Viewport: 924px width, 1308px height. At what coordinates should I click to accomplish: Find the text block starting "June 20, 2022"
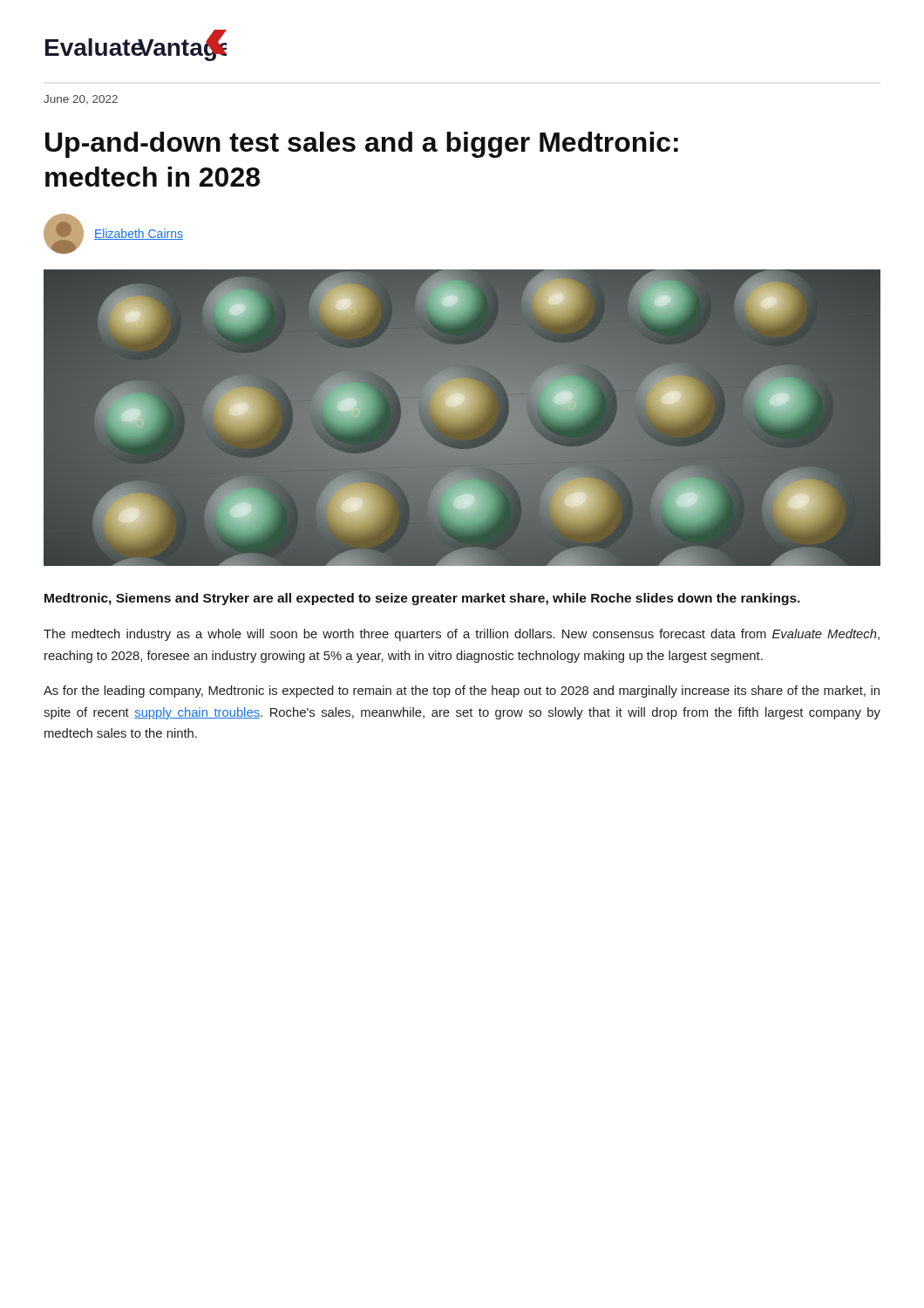pyautogui.click(x=81, y=99)
